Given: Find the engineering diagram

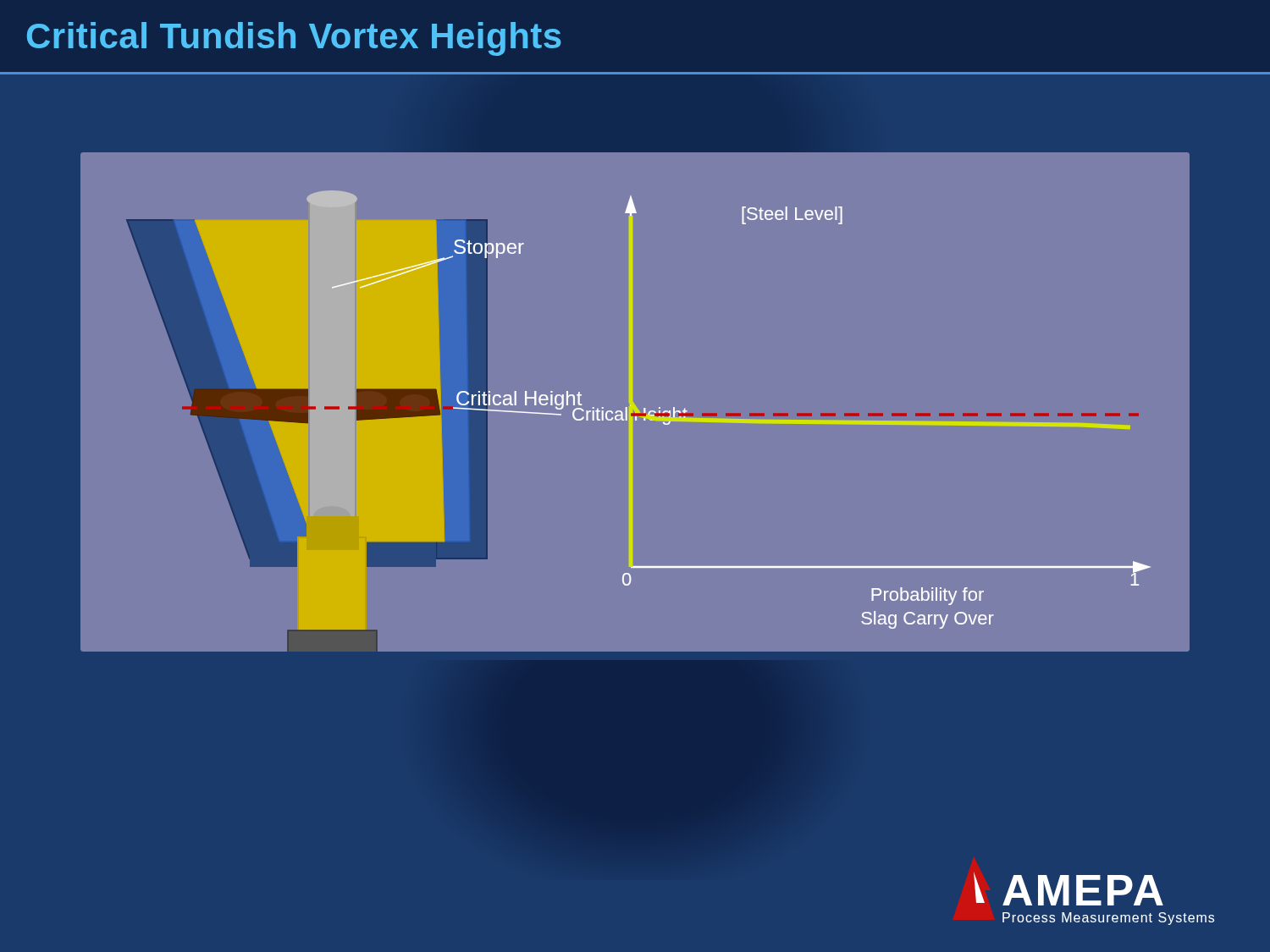Looking at the screenshot, I should click(635, 402).
